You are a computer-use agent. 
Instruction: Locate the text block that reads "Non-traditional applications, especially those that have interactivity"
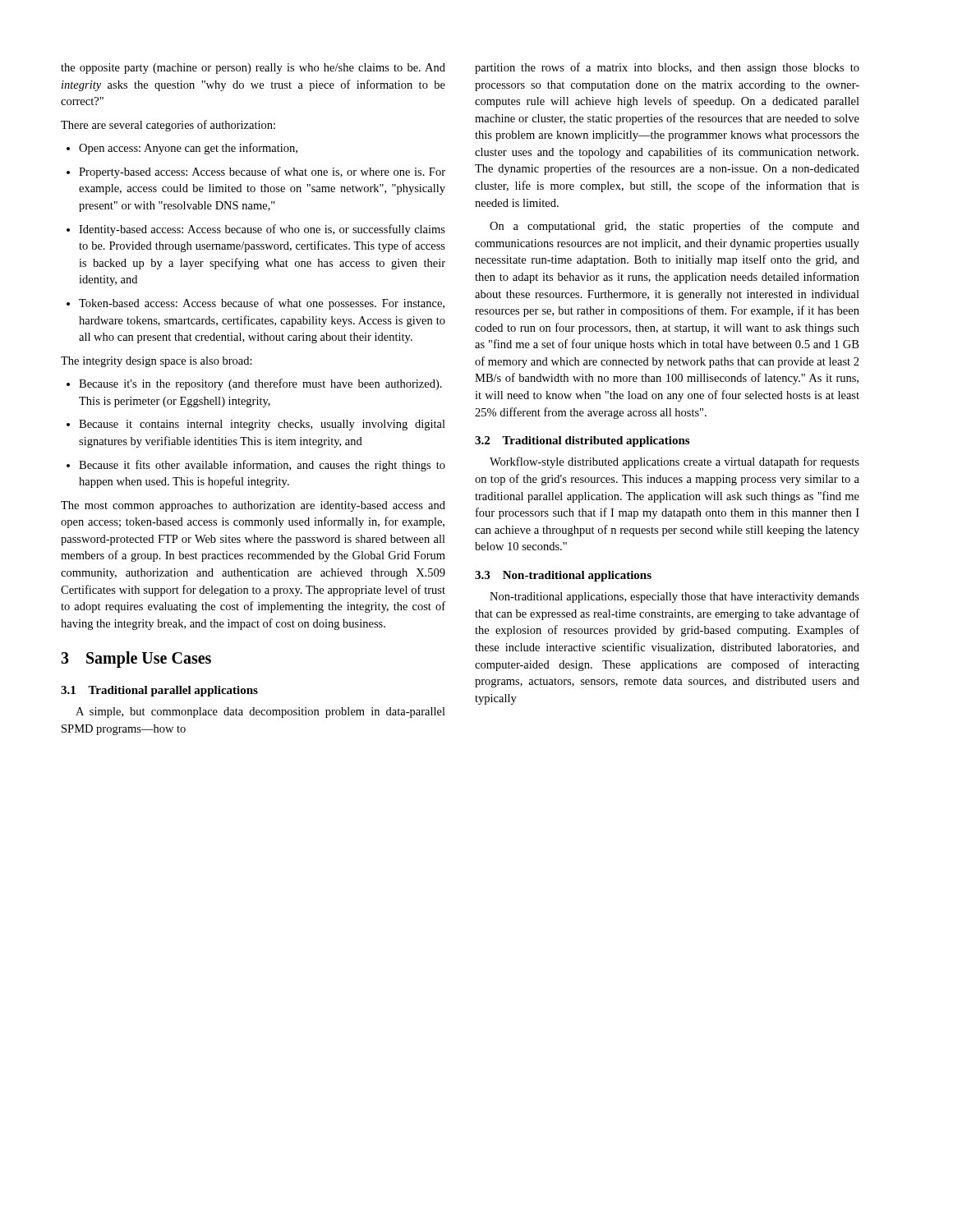pos(667,647)
